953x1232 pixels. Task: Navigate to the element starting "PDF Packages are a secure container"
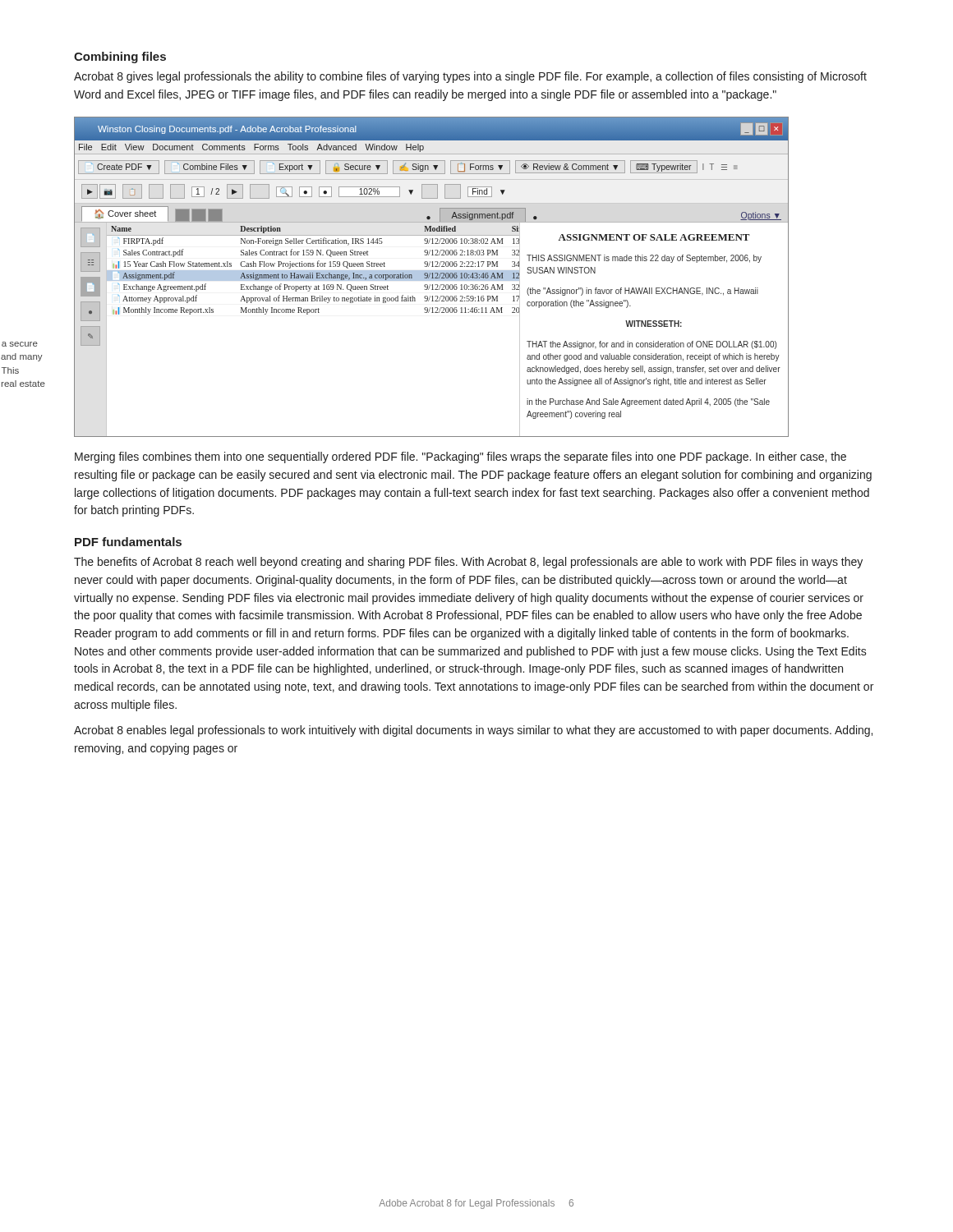click(22, 370)
